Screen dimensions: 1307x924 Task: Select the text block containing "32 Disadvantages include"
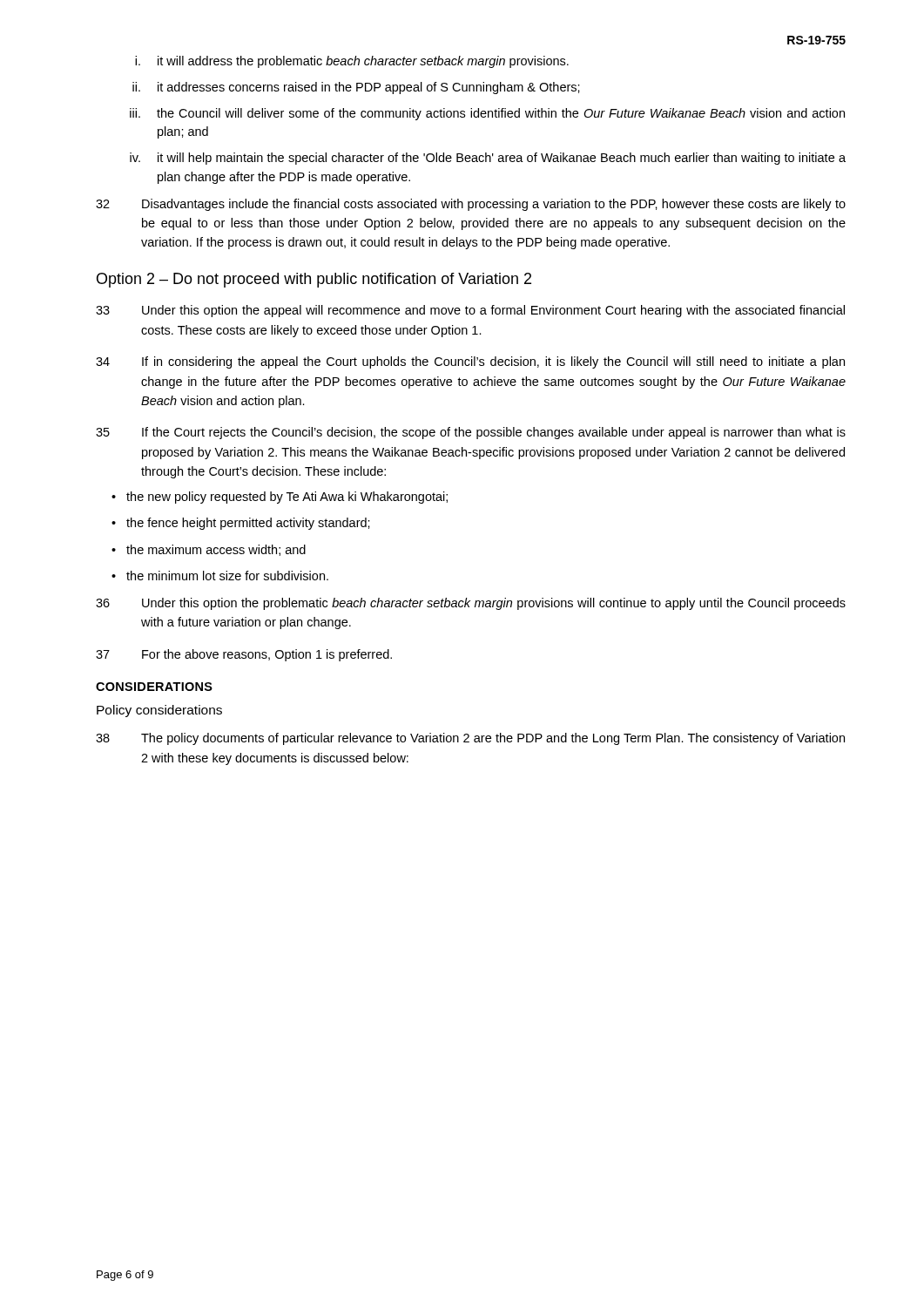(471, 223)
